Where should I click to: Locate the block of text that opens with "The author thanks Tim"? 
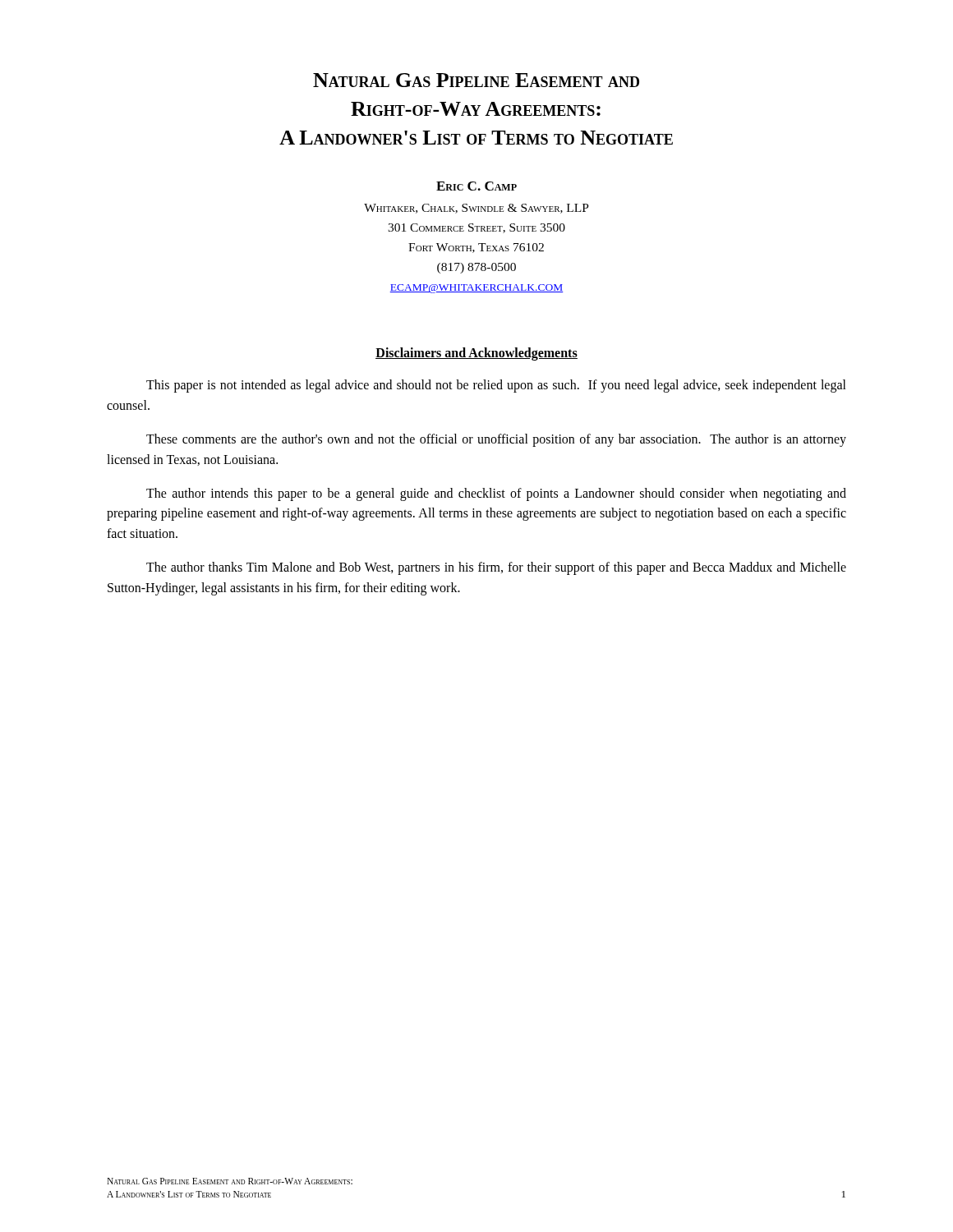coord(476,577)
